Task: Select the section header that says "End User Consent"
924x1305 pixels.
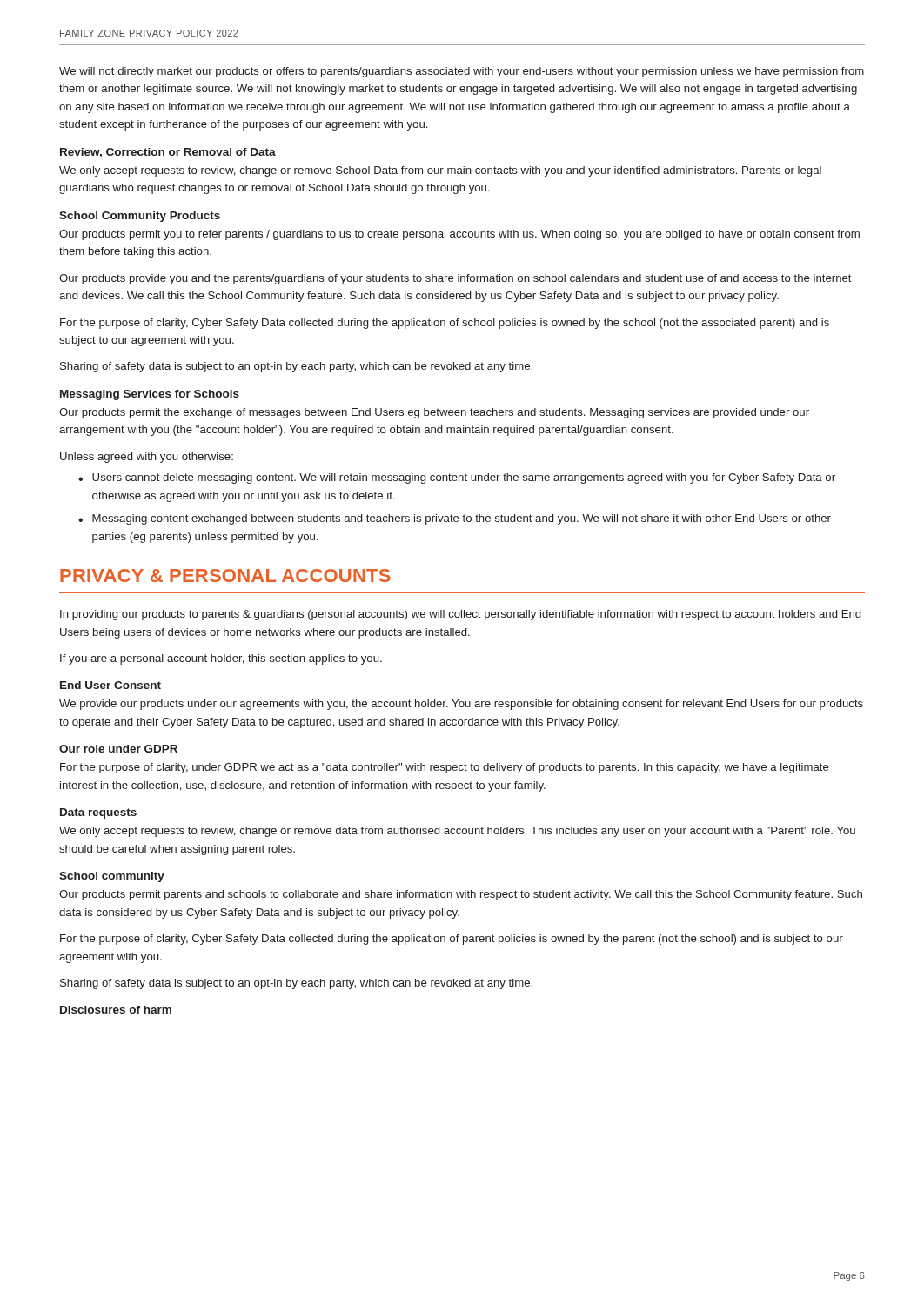Action: point(110,686)
